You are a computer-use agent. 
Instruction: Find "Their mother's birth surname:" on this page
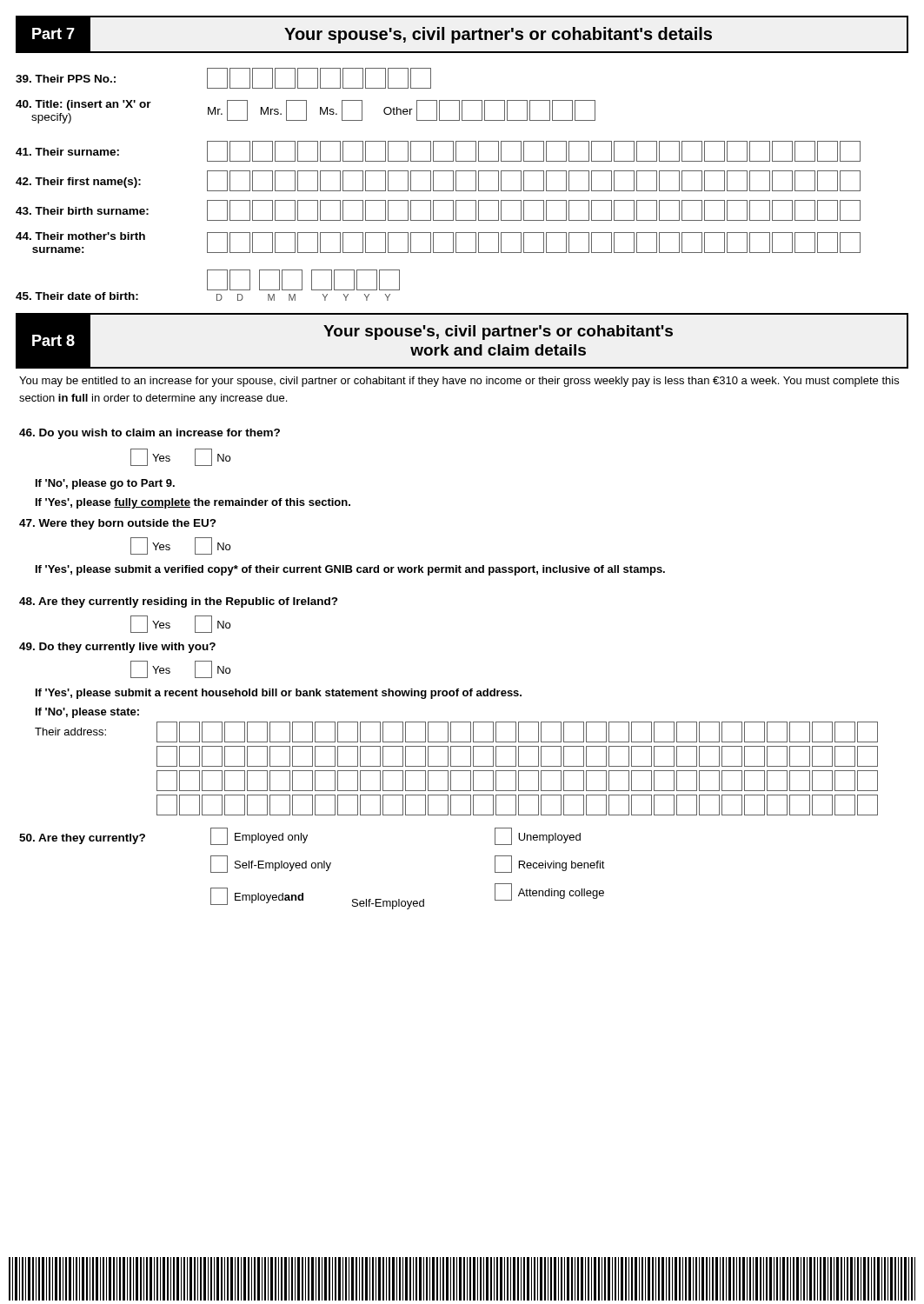click(x=462, y=243)
